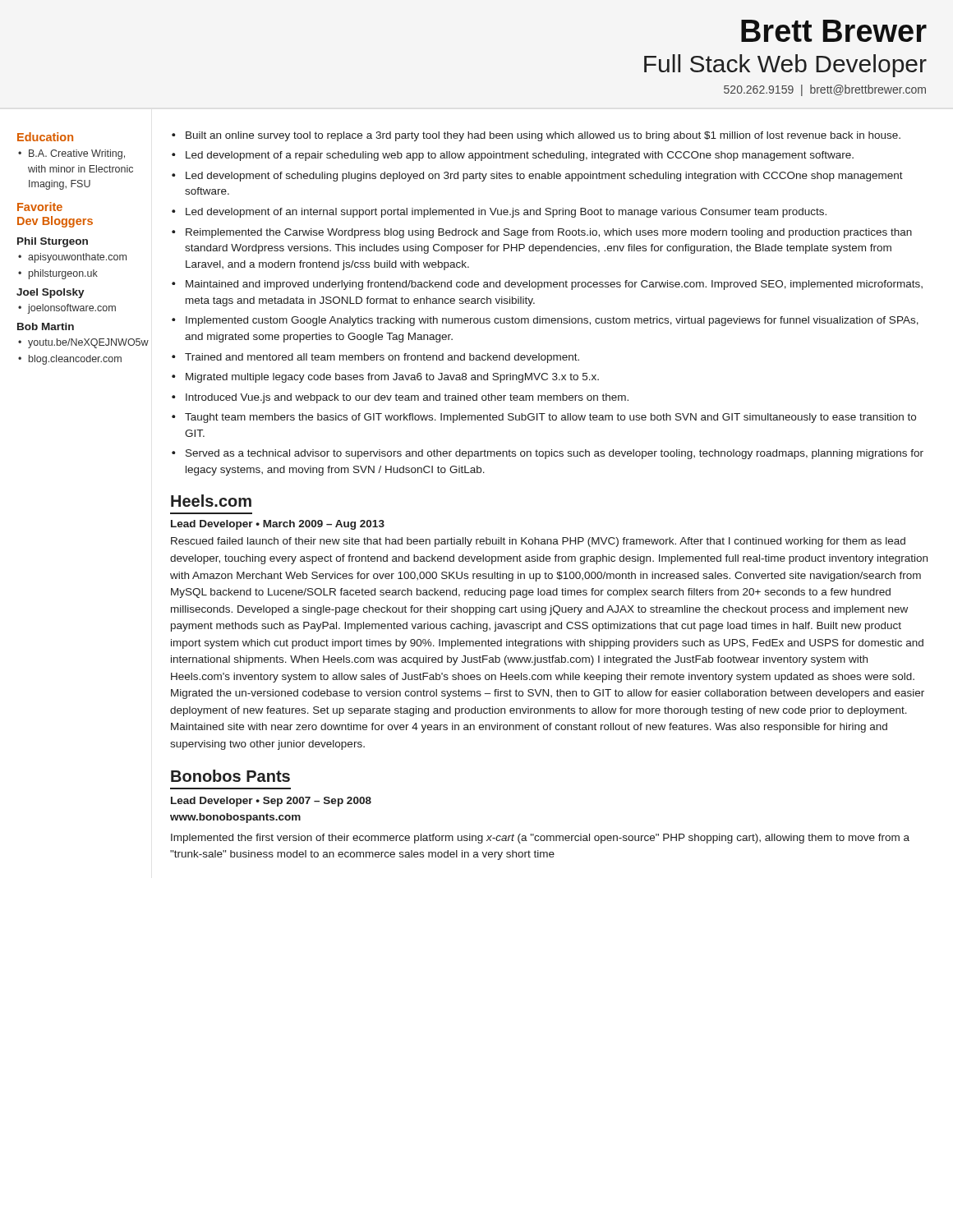This screenshot has height=1232, width=953.
Task: Select the list item containing "•Implemented custom Google"
Action: click(545, 327)
